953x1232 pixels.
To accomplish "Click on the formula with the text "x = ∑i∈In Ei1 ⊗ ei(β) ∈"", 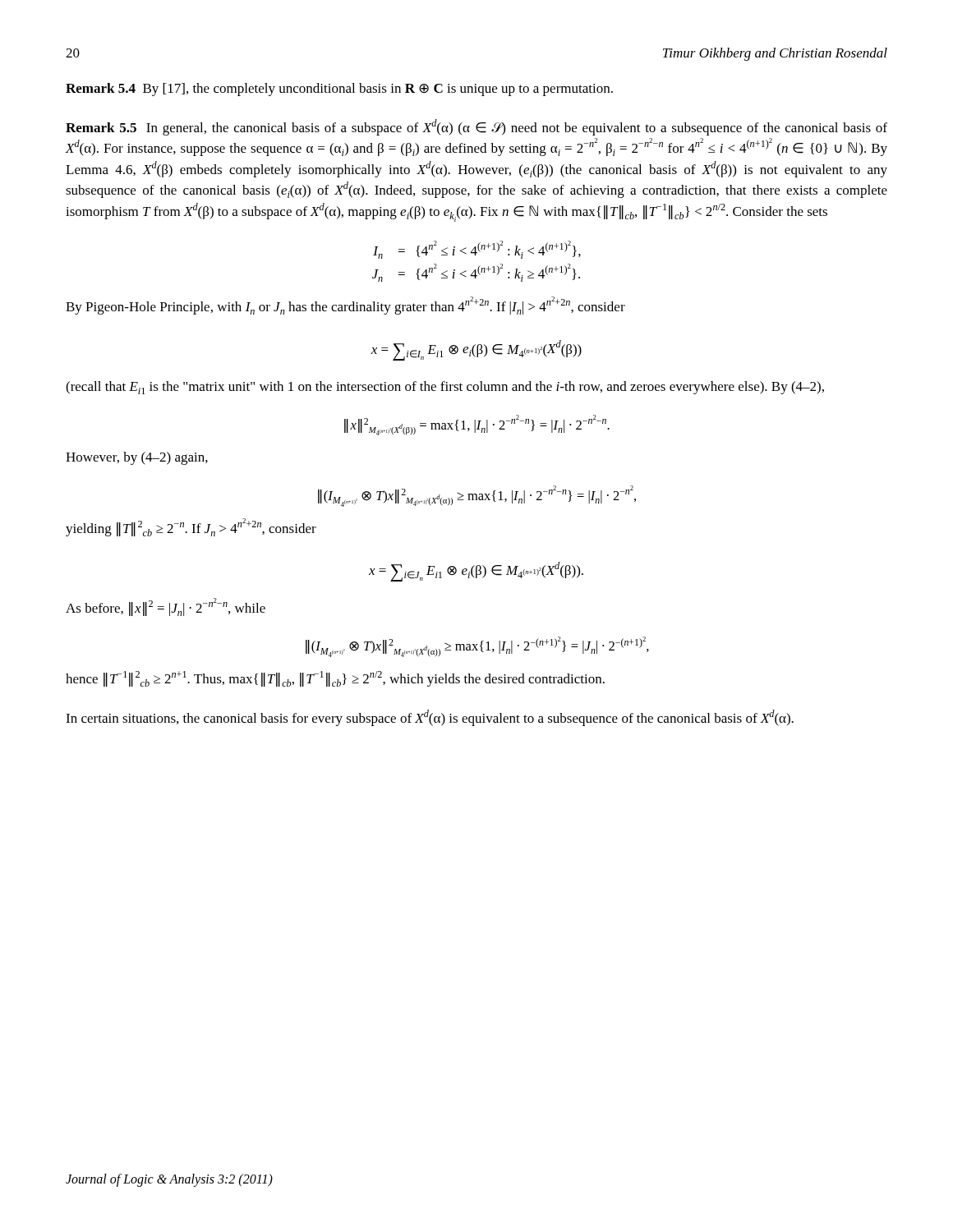I will point(476,350).
